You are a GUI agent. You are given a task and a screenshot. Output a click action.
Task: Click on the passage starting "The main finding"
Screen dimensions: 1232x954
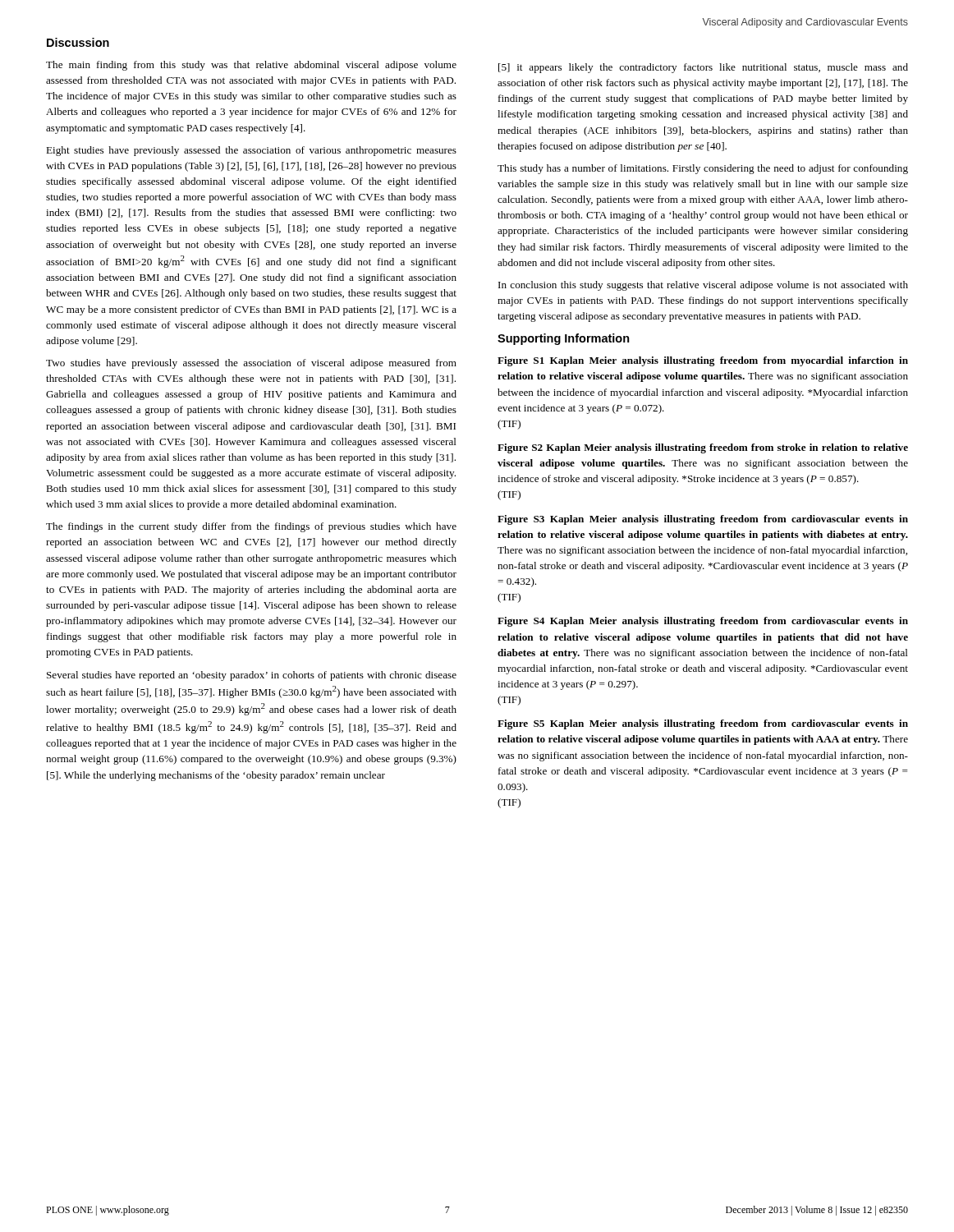click(251, 96)
